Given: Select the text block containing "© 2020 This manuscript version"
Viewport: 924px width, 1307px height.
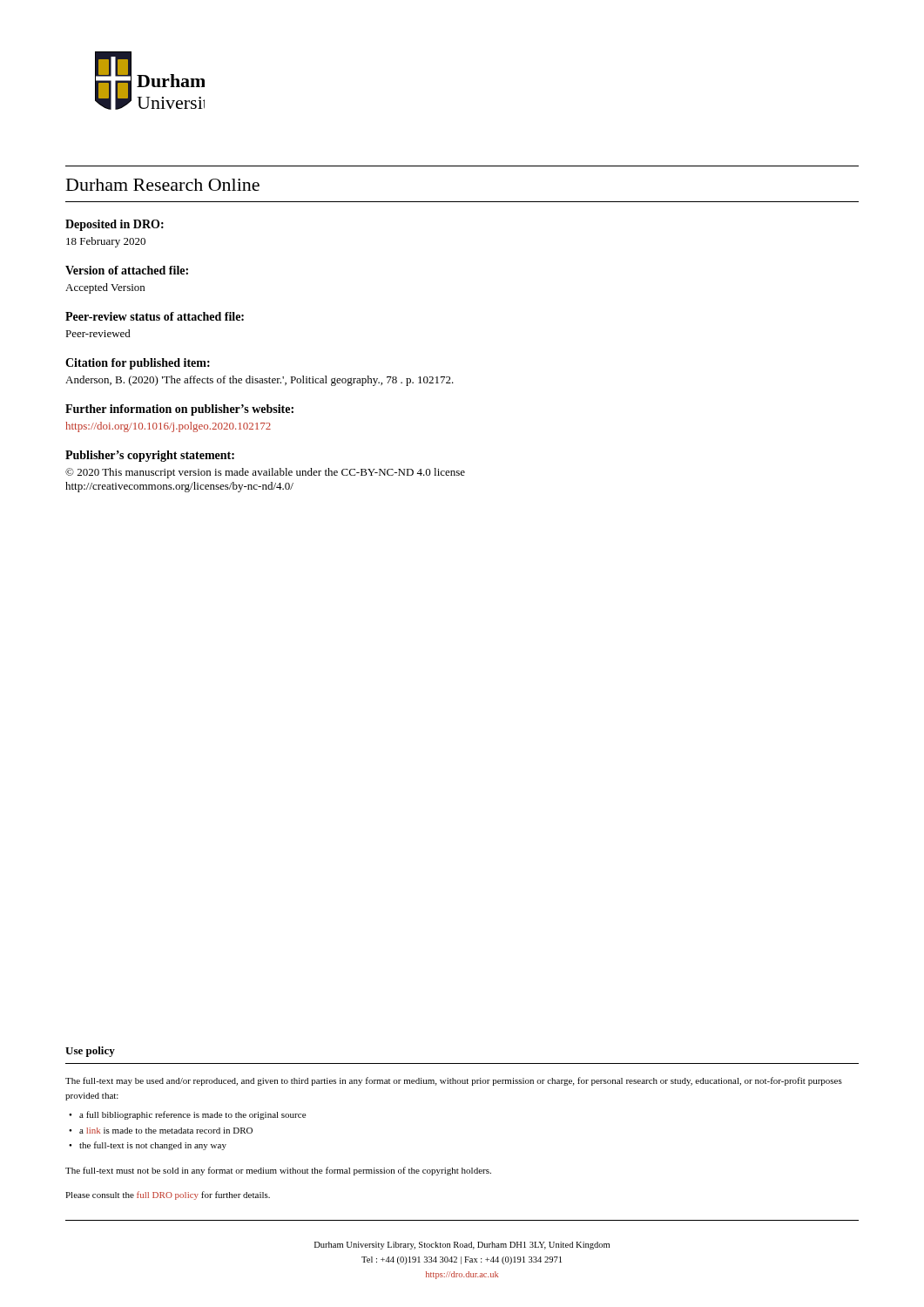Looking at the screenshot, I should tap(462, 479).
